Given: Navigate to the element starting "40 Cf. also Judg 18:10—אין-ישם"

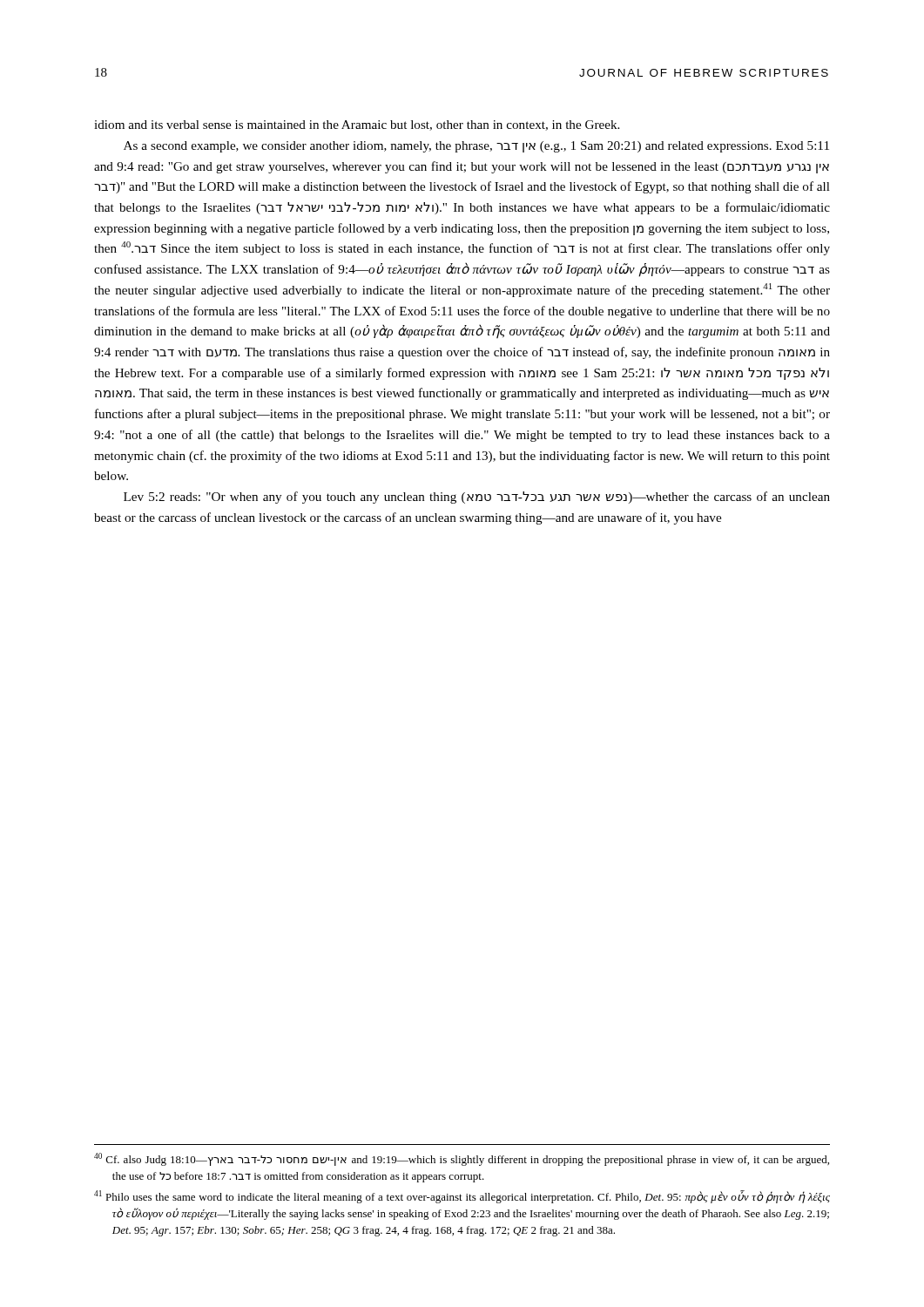Looking at the screenshot, I should [462, 1167].
